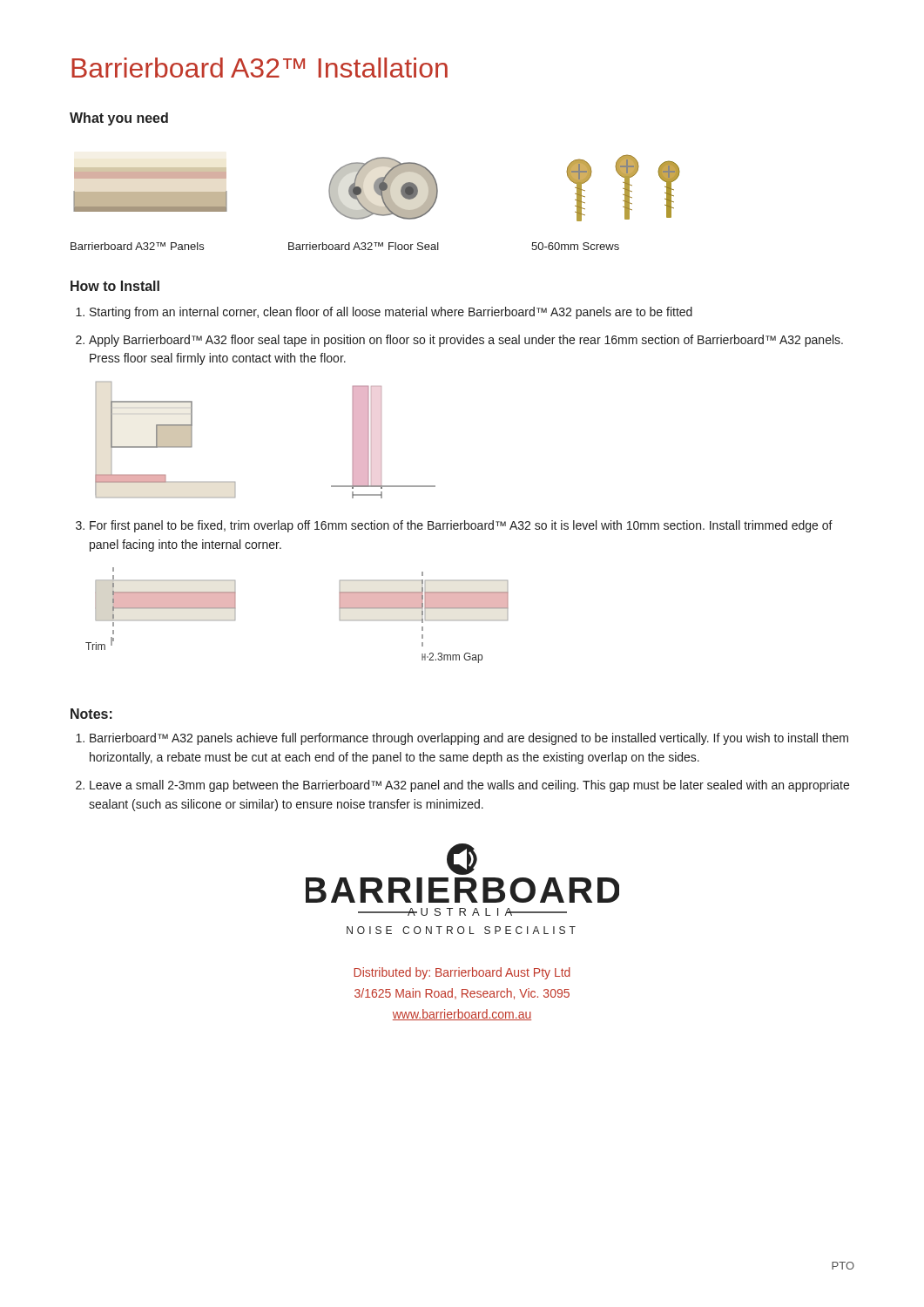This screenshot has height=1307, width=924.
Task: Find the list item that reads "Barrierboard™ A32 panels achieve full performance through overlapping"
Action: pyautogui.click(x=472, y=749)
